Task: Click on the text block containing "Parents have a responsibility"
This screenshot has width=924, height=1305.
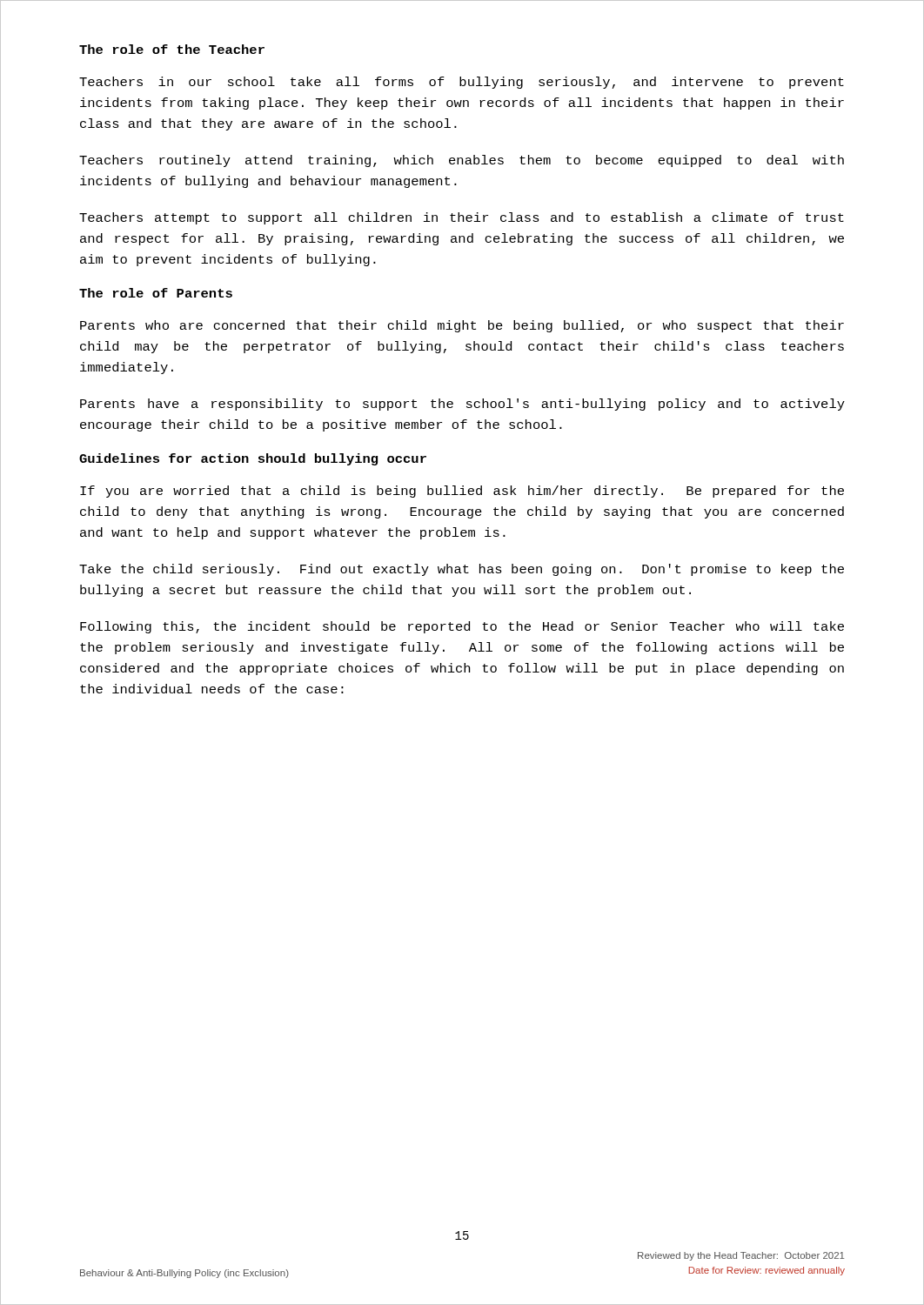Action: (462, 415)
